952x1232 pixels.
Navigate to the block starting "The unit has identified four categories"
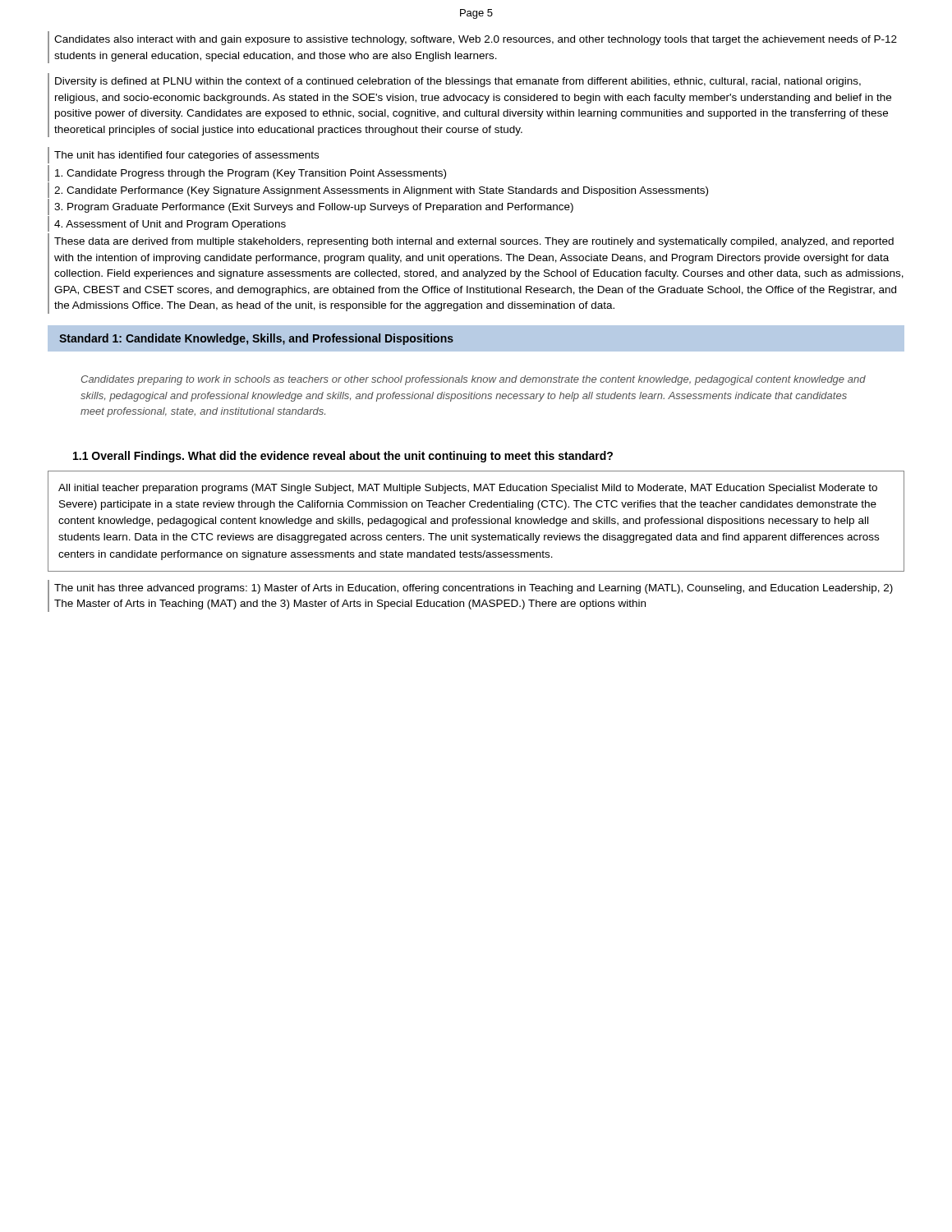[187, 155]
